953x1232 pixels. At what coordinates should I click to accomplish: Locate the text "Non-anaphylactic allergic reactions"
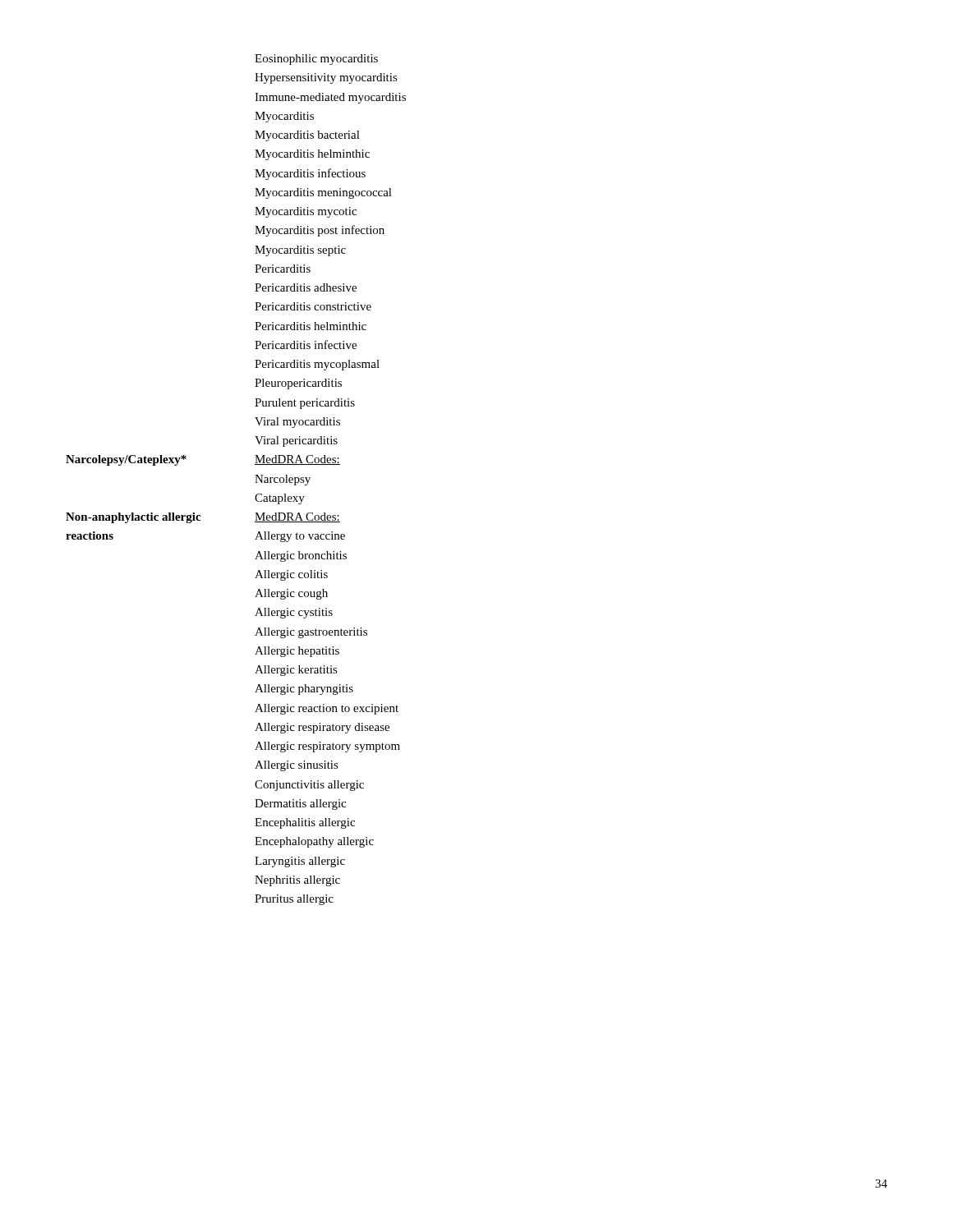(133, 526)
